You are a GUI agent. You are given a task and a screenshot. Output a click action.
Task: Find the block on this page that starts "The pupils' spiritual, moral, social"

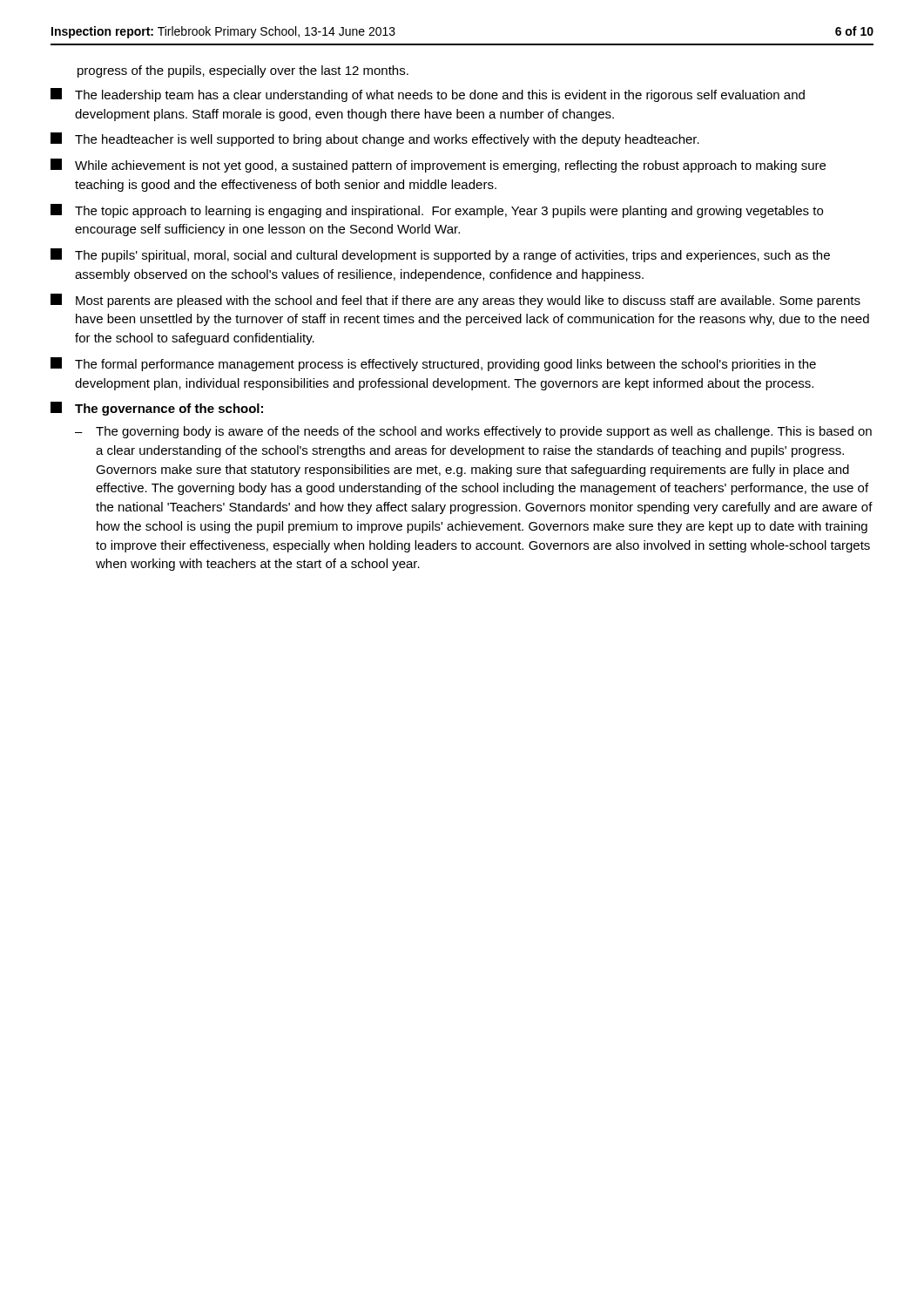[462, 265]
